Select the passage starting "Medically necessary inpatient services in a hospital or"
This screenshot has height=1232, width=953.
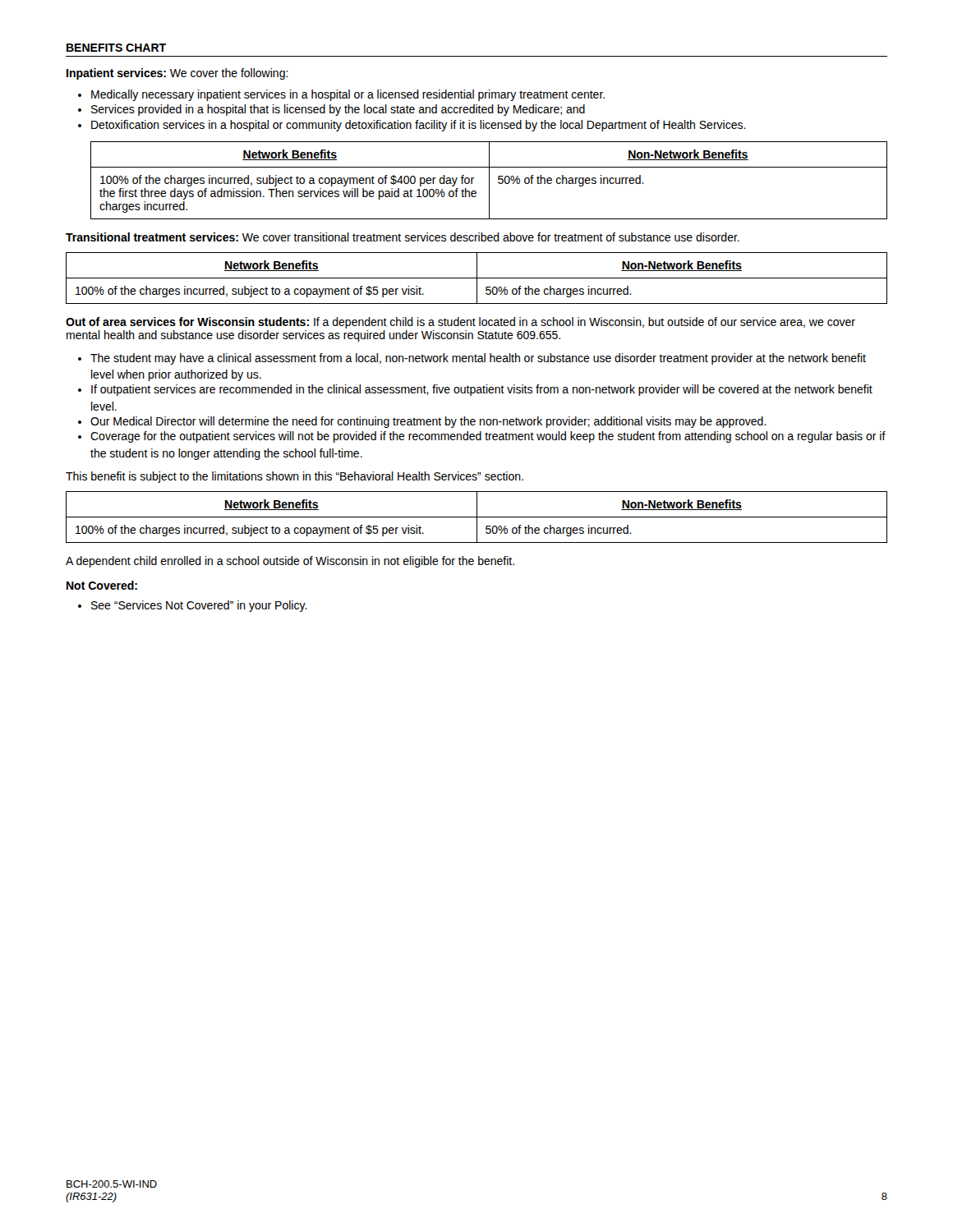[x=476, y=95]
